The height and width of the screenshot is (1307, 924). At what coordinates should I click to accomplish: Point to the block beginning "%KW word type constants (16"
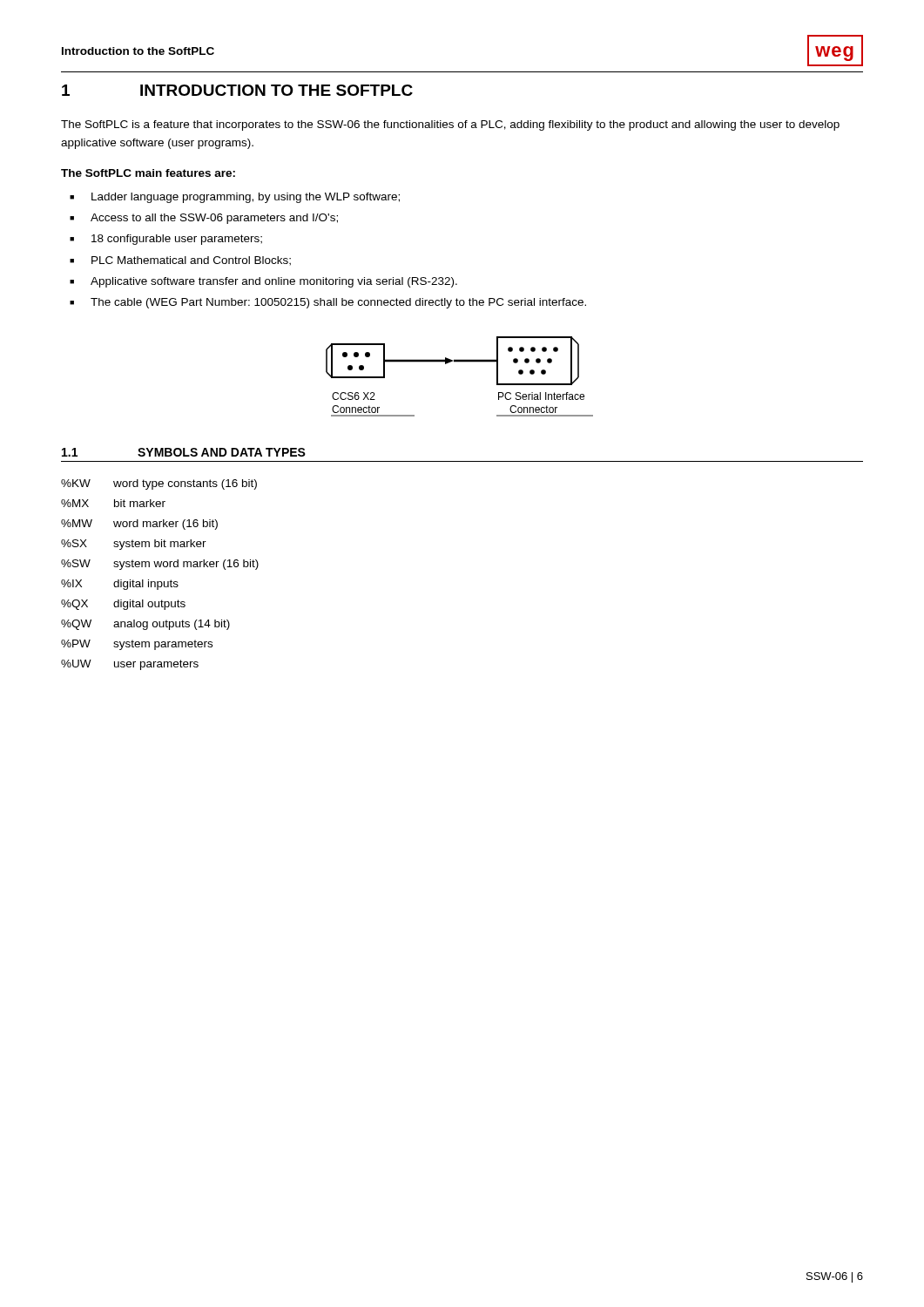pos(159,484)
